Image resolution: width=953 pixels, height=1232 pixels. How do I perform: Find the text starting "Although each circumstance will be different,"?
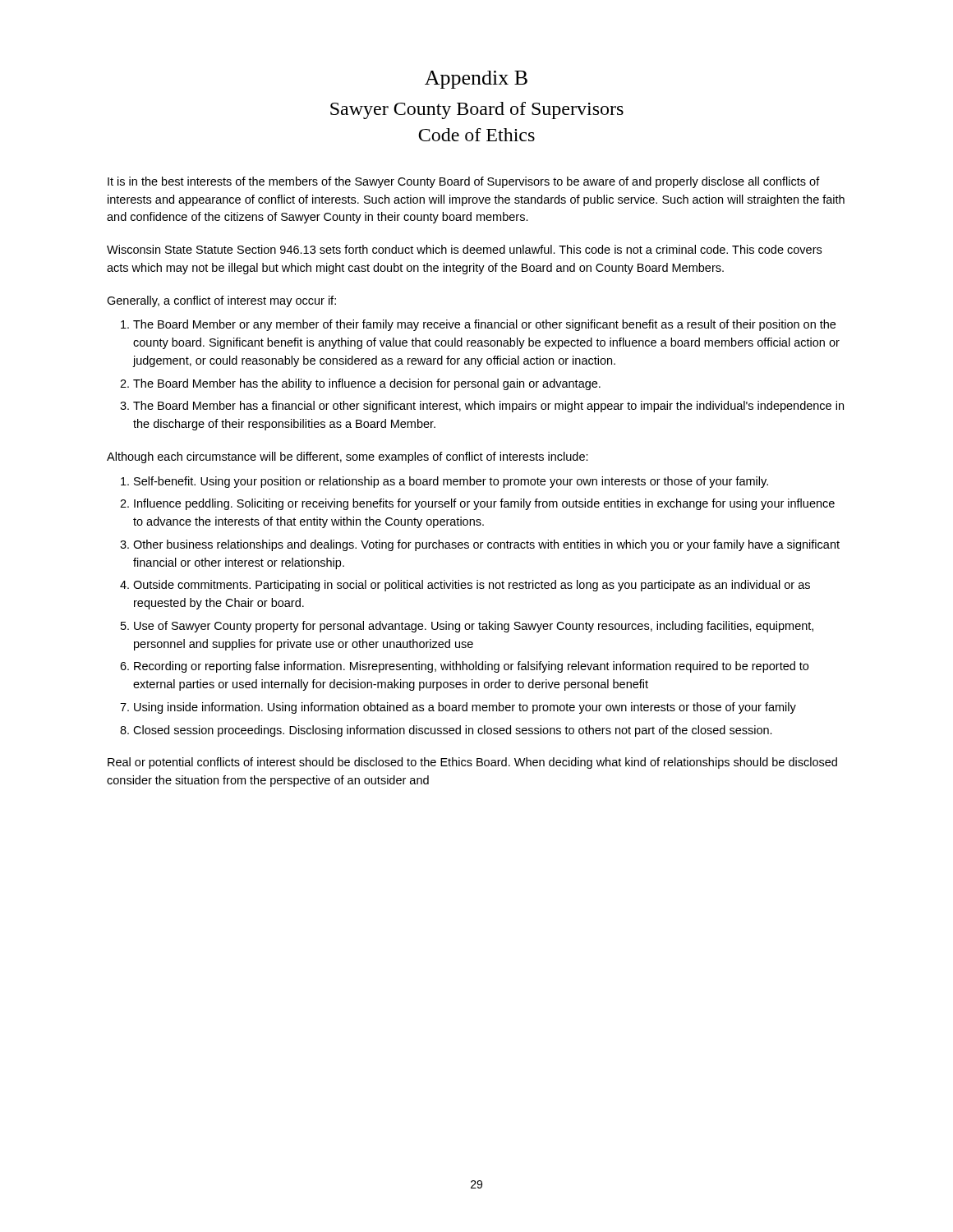click(x=348, y=457)
